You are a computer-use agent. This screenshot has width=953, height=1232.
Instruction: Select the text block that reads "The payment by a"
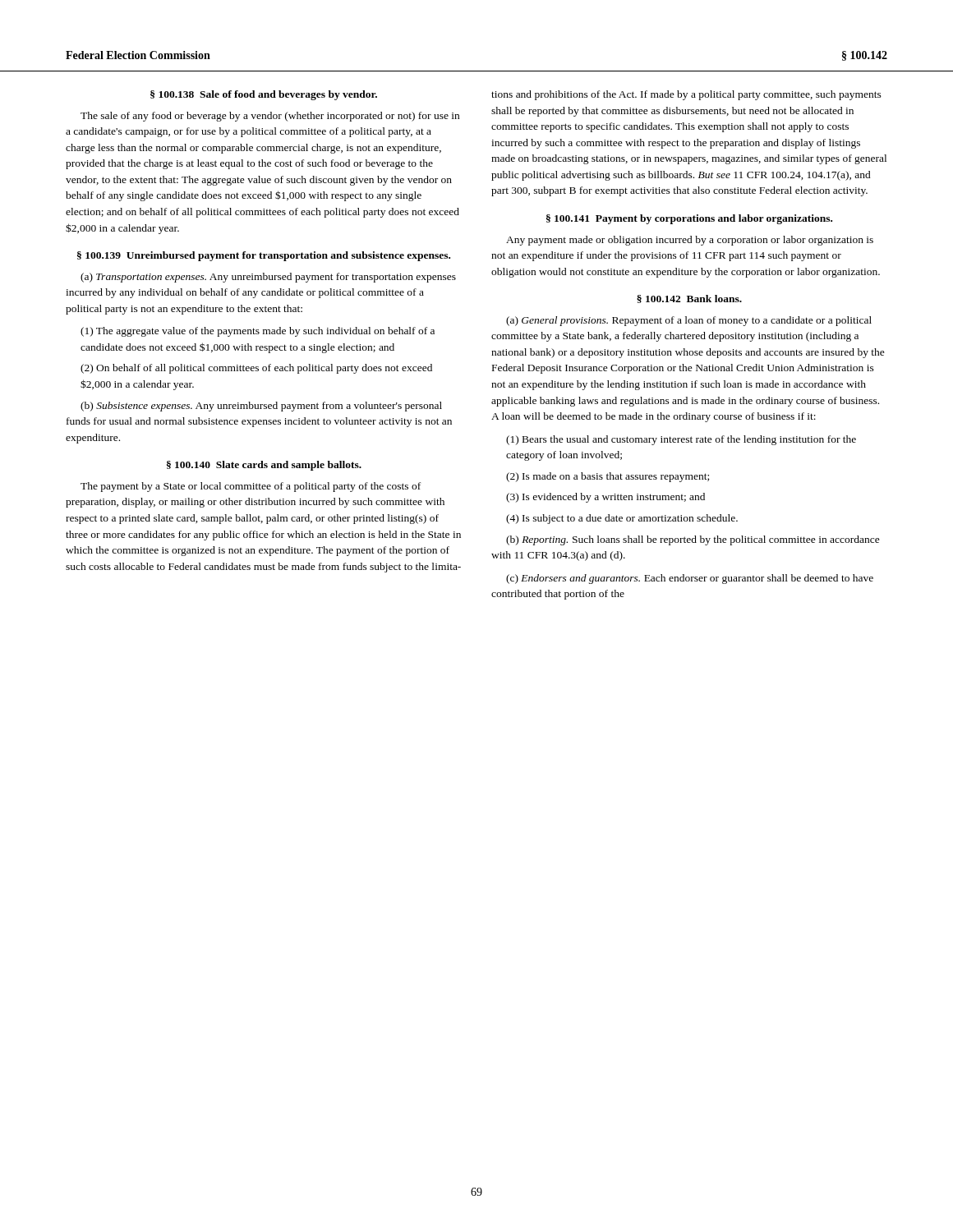point(264,526)
